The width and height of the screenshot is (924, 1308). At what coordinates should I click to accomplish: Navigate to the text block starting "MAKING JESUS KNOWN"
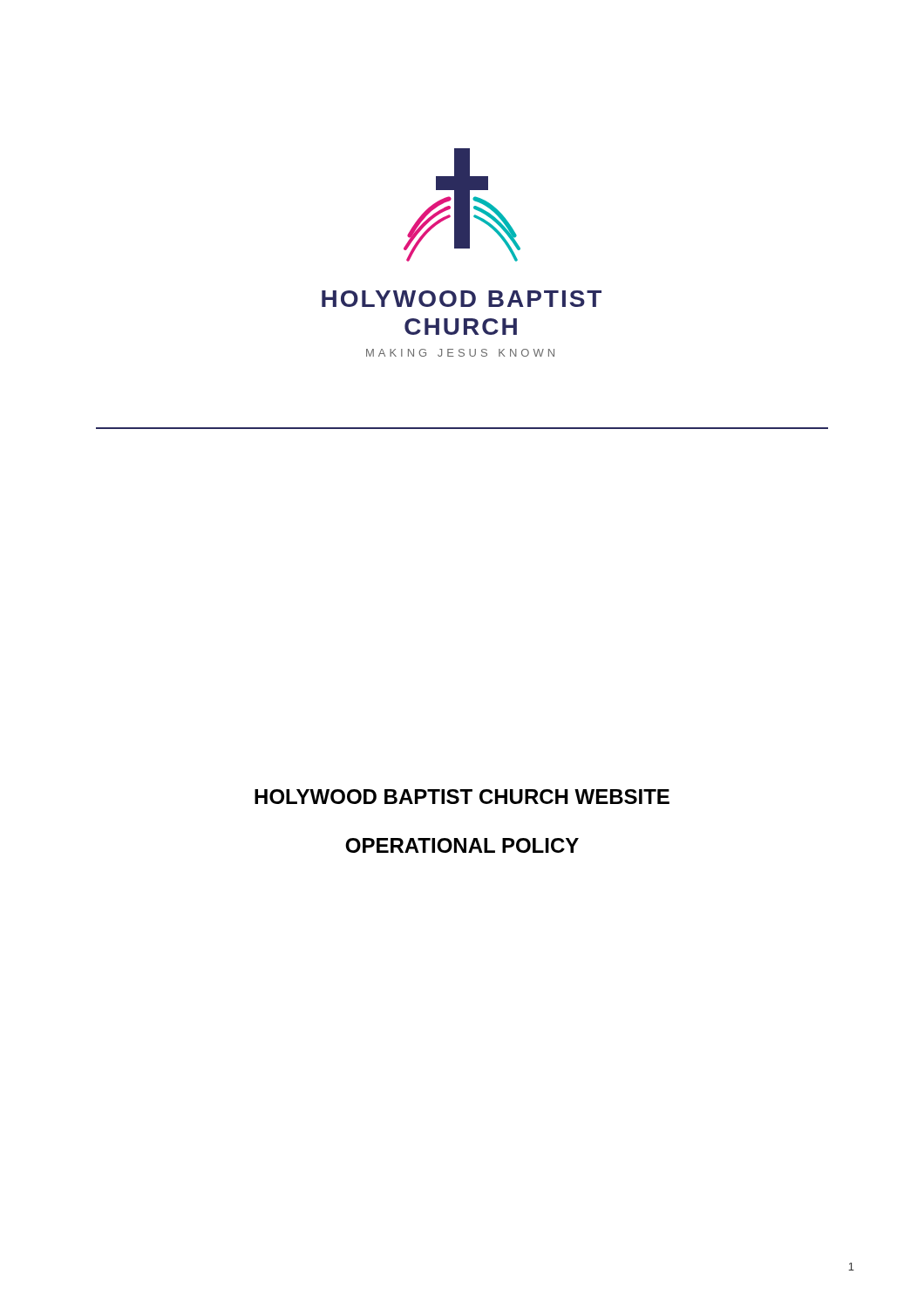click(462, 353)
